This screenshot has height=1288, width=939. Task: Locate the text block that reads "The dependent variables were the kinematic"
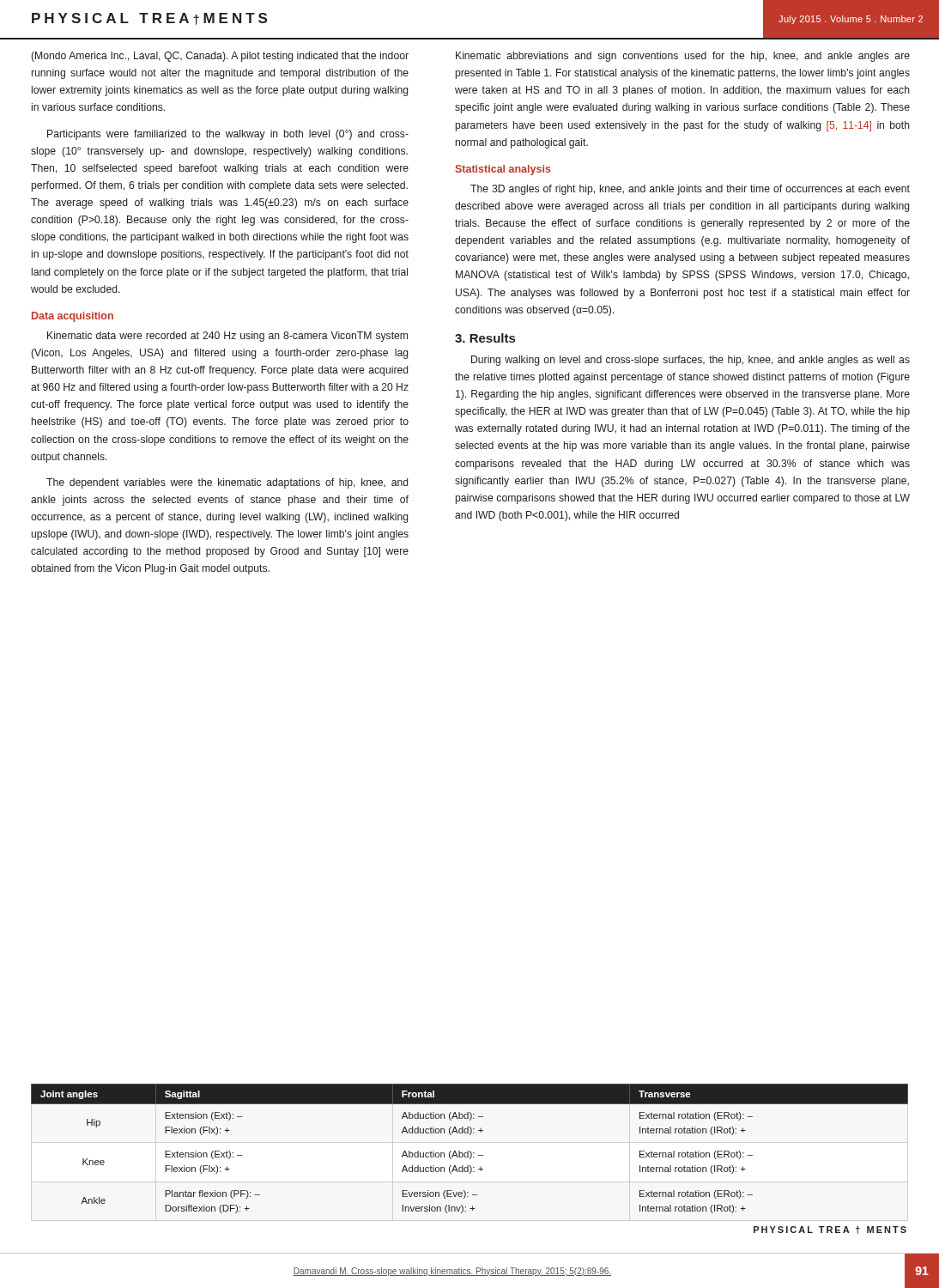point(220,526)
